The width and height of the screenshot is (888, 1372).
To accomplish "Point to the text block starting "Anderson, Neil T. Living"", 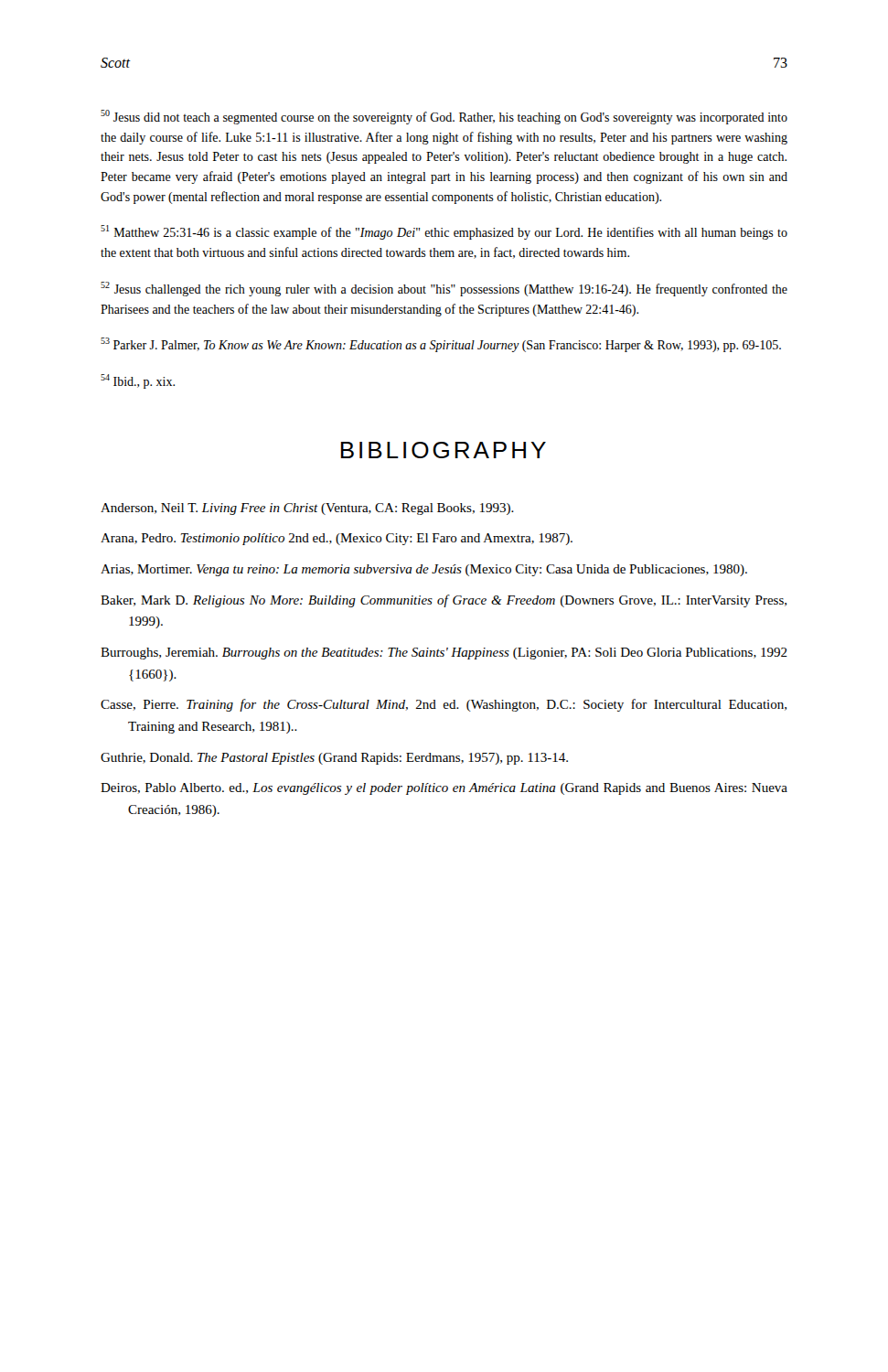I will (x=307, y=507).
